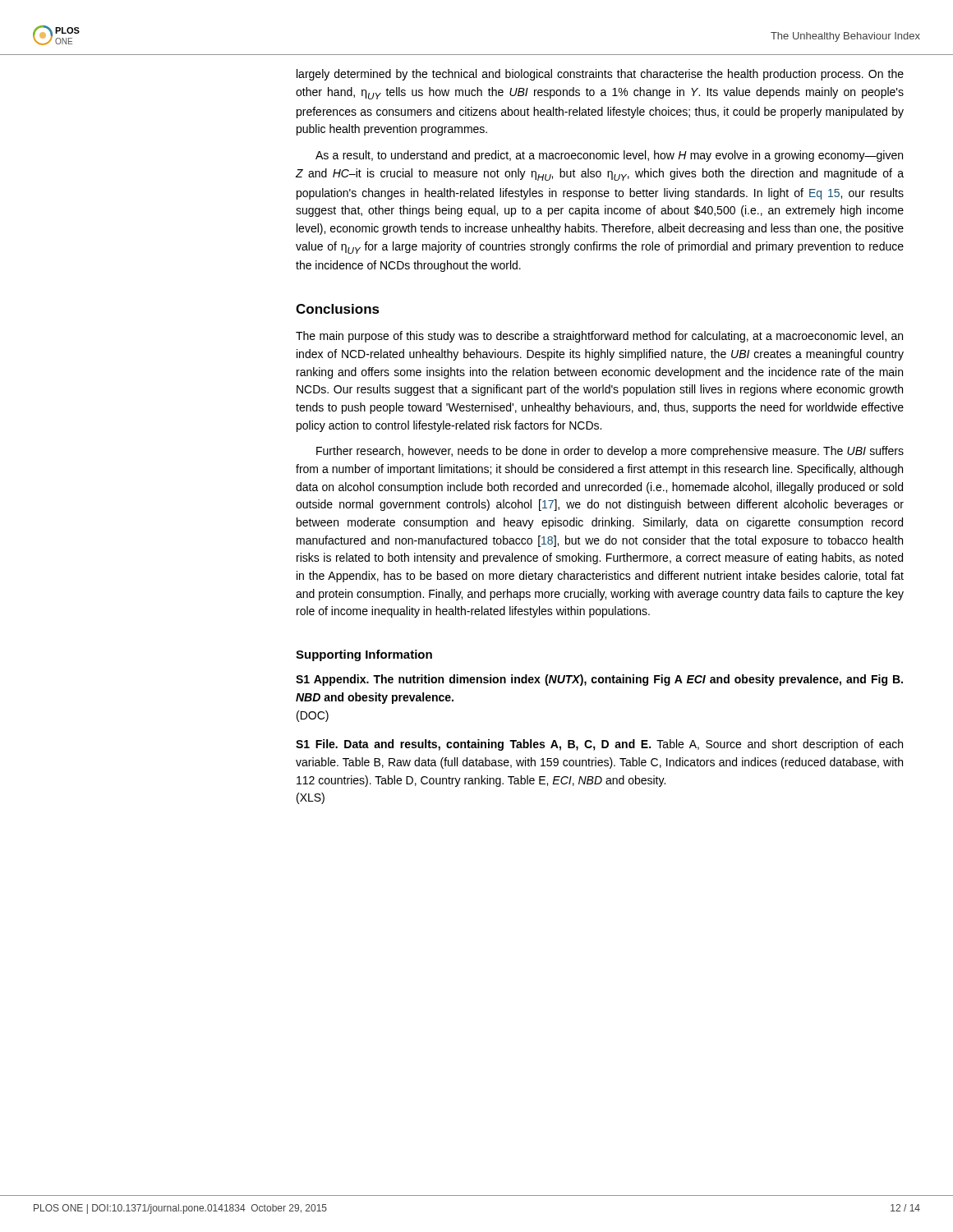Click the passage that begins "As a result, to understand and"
Image resolution: width=953 pixels, height=1232 pixels.
point(600,211)
